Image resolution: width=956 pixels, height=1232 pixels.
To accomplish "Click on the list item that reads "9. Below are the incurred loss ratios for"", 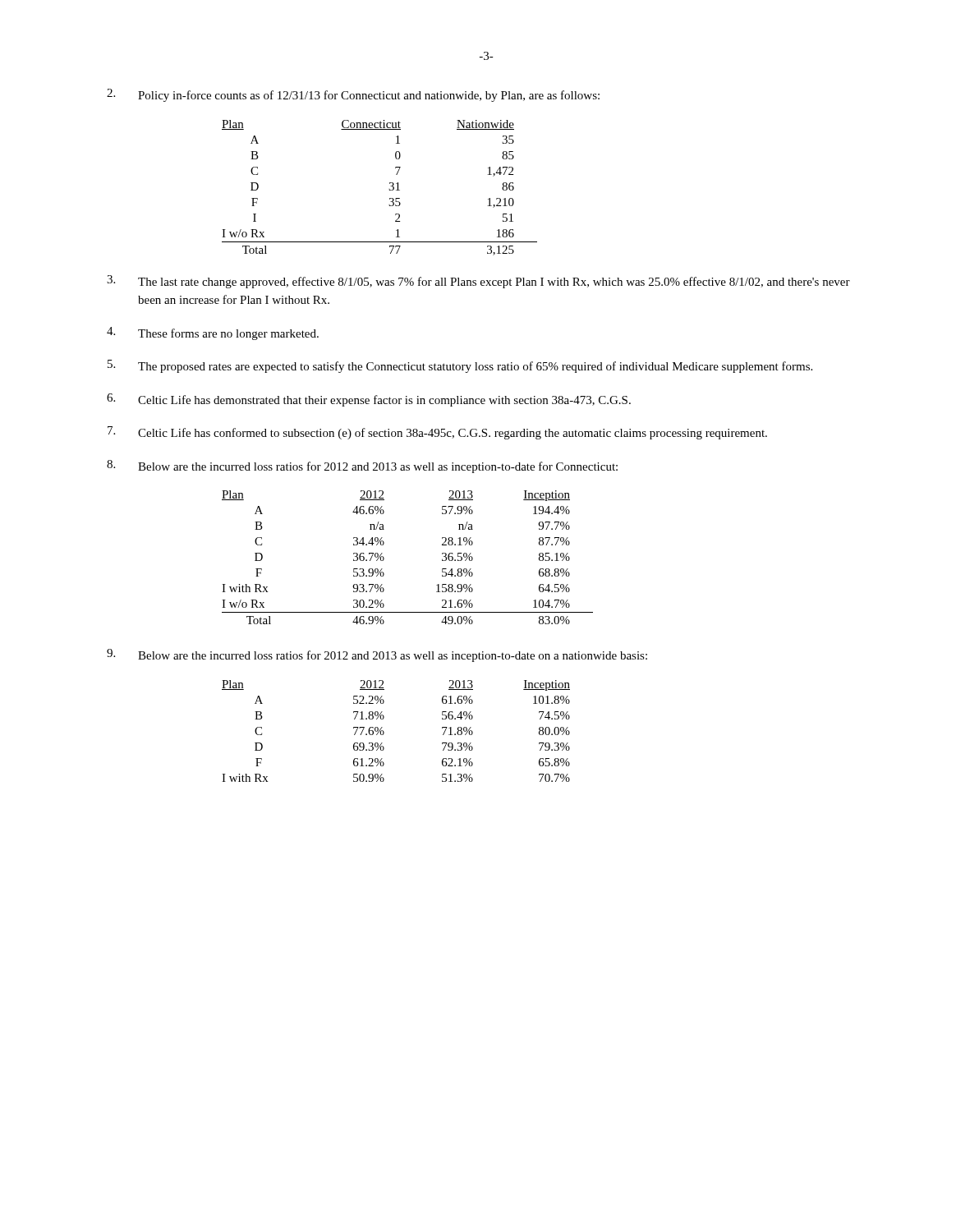I will click(486, 656).
